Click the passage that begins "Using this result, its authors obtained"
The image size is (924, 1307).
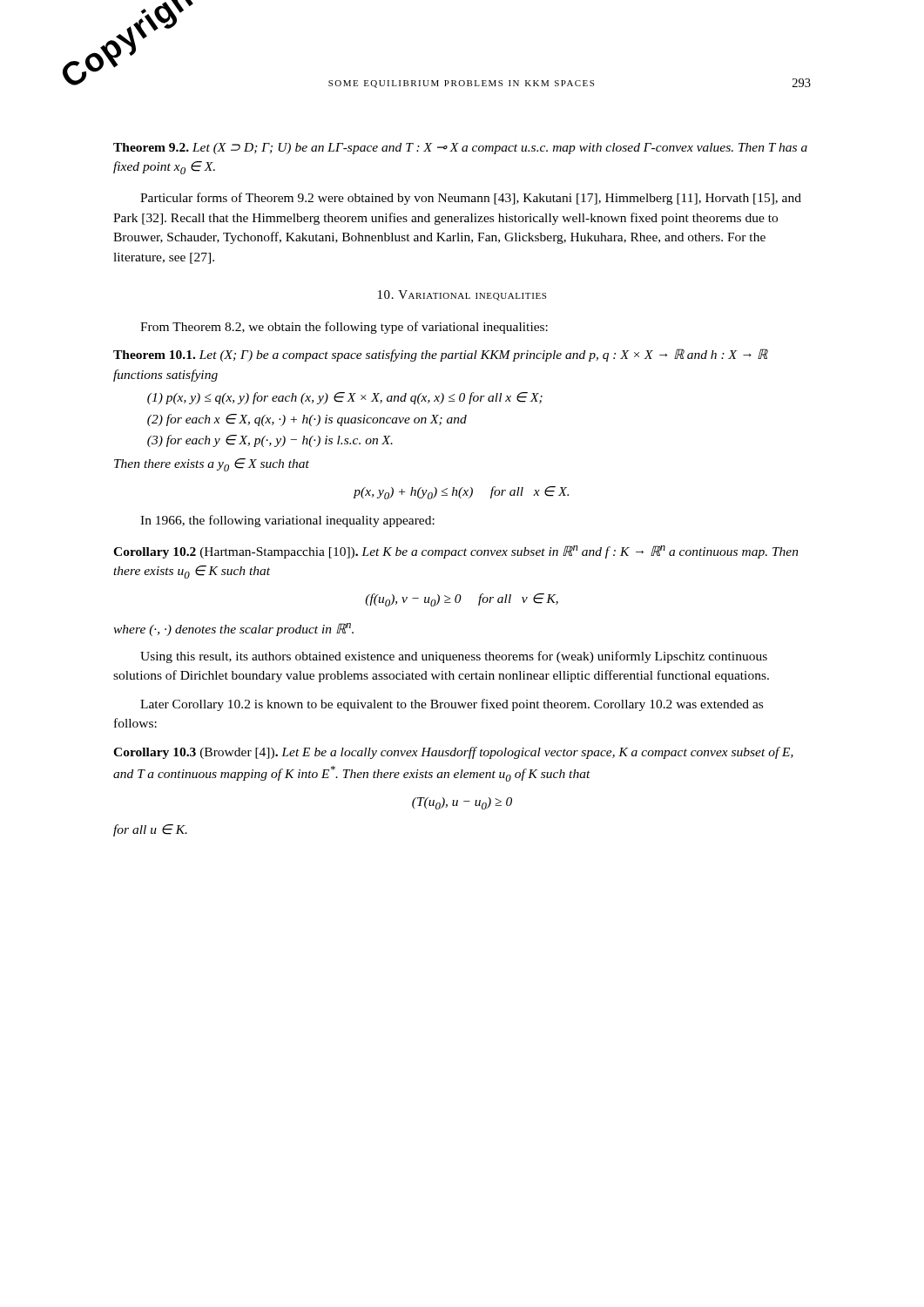(x=462, y=666)
